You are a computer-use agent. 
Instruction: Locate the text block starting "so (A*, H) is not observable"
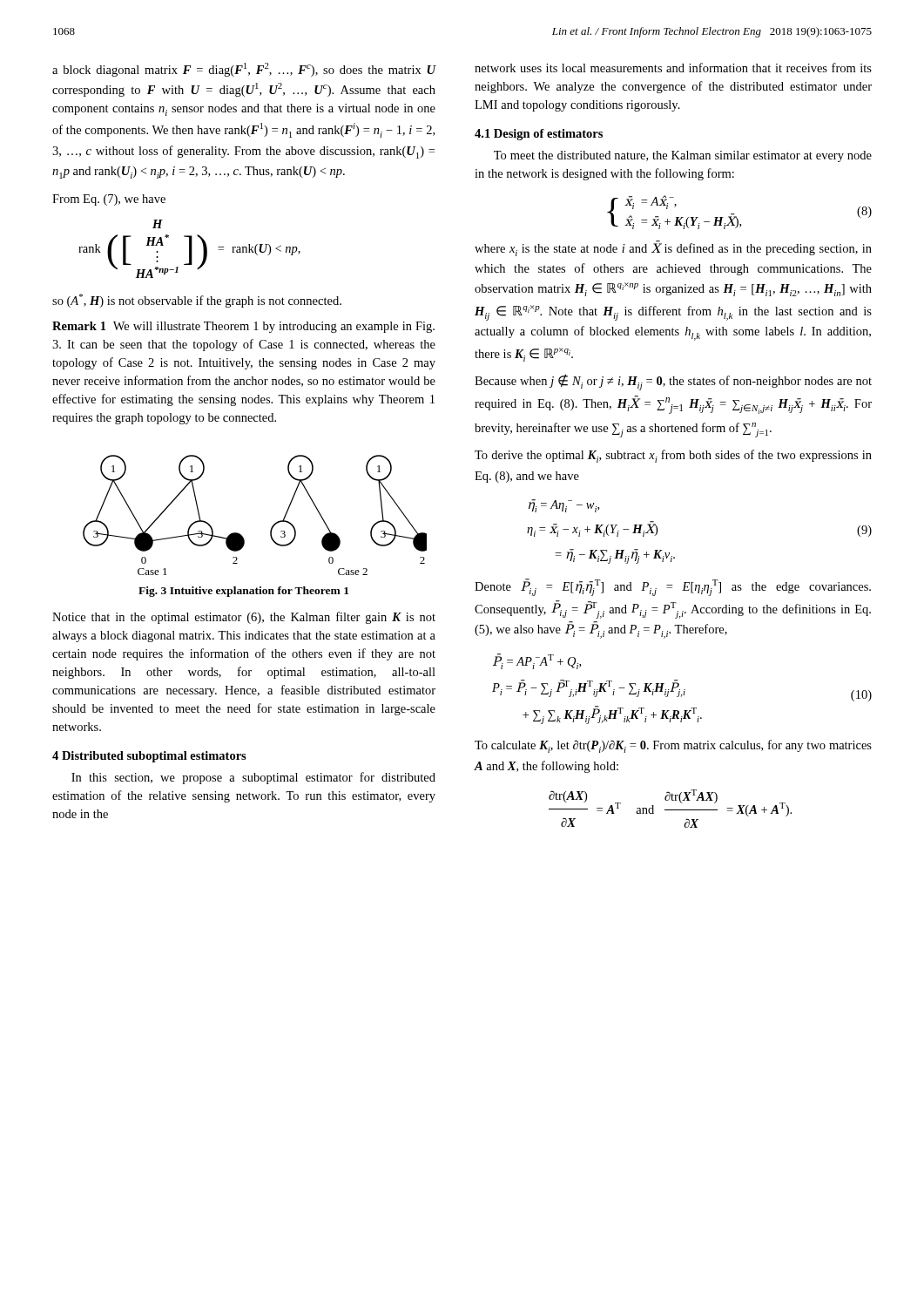click(197, 299)
